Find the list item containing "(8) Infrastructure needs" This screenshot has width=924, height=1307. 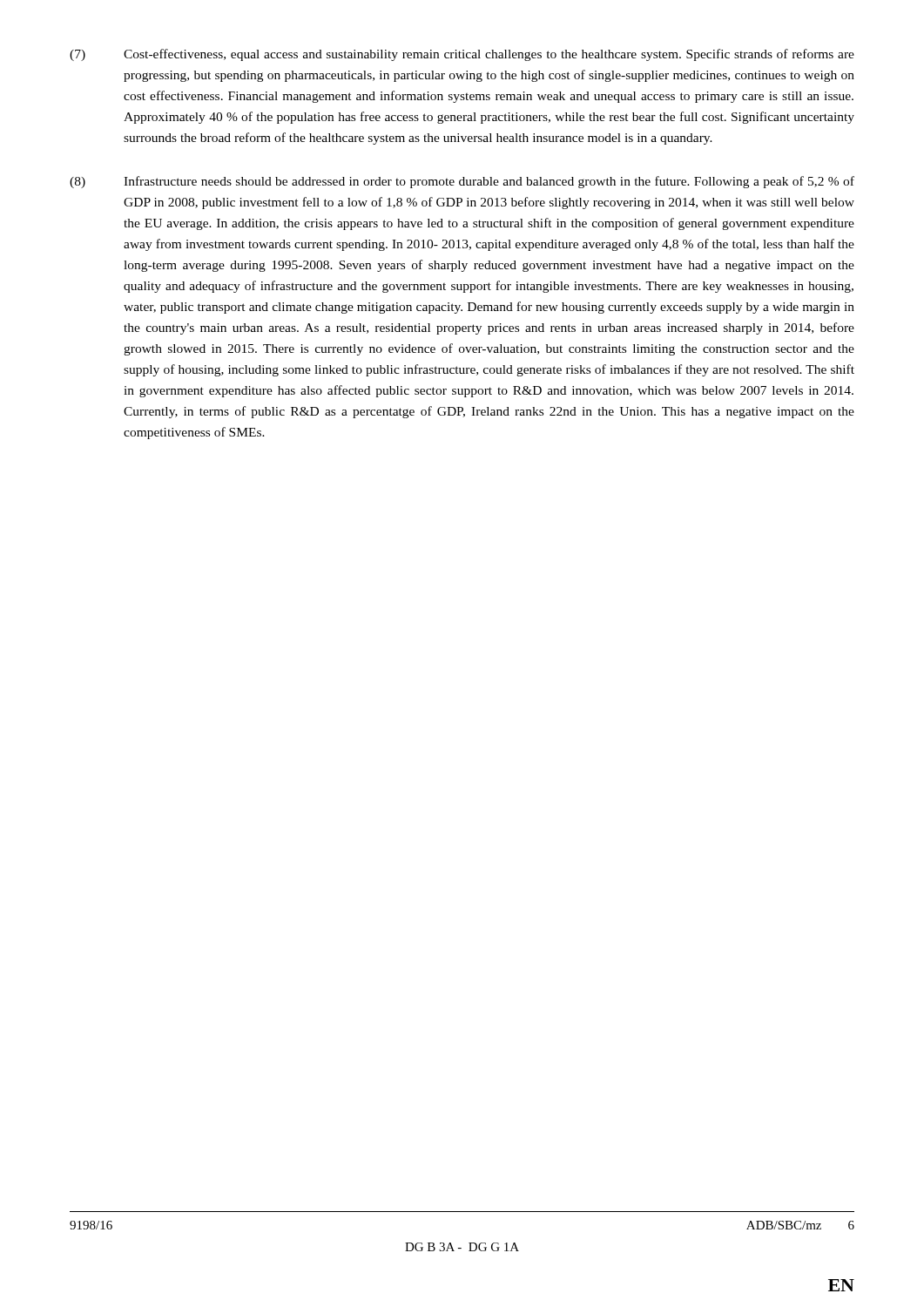462,307
